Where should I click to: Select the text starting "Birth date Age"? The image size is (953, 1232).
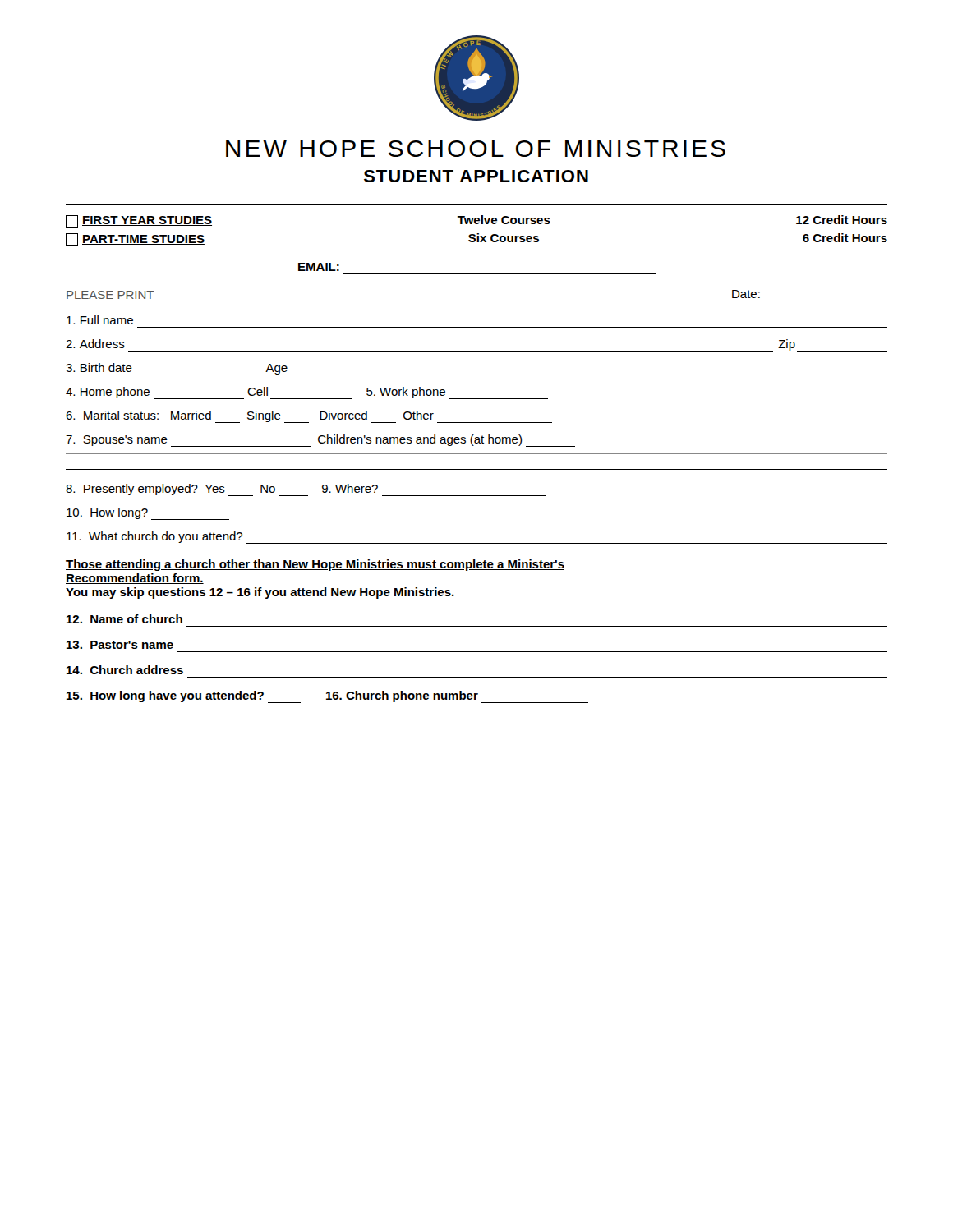click(195, 368)
